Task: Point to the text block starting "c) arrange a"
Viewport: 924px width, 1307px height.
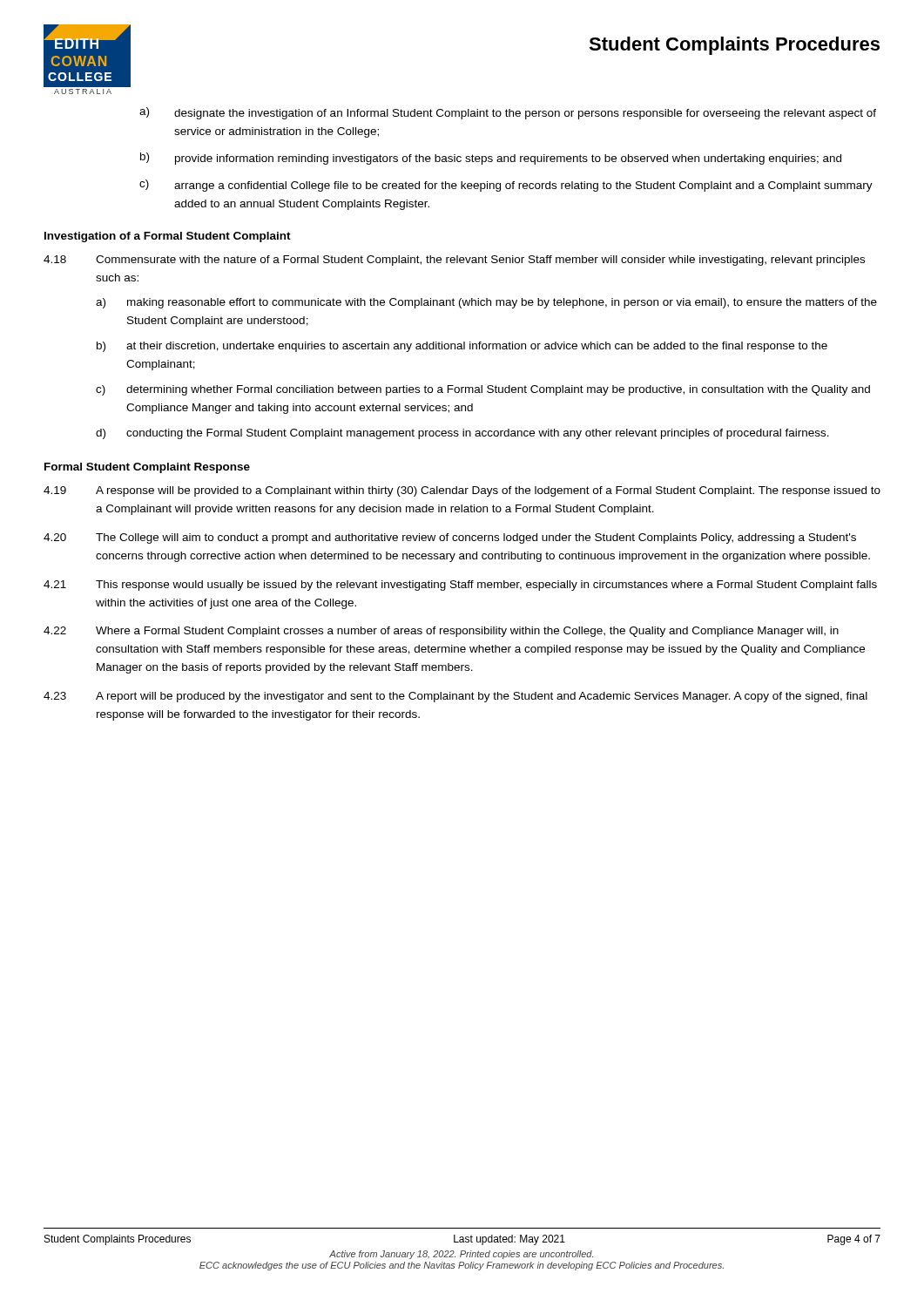Action: coord(510,195)
